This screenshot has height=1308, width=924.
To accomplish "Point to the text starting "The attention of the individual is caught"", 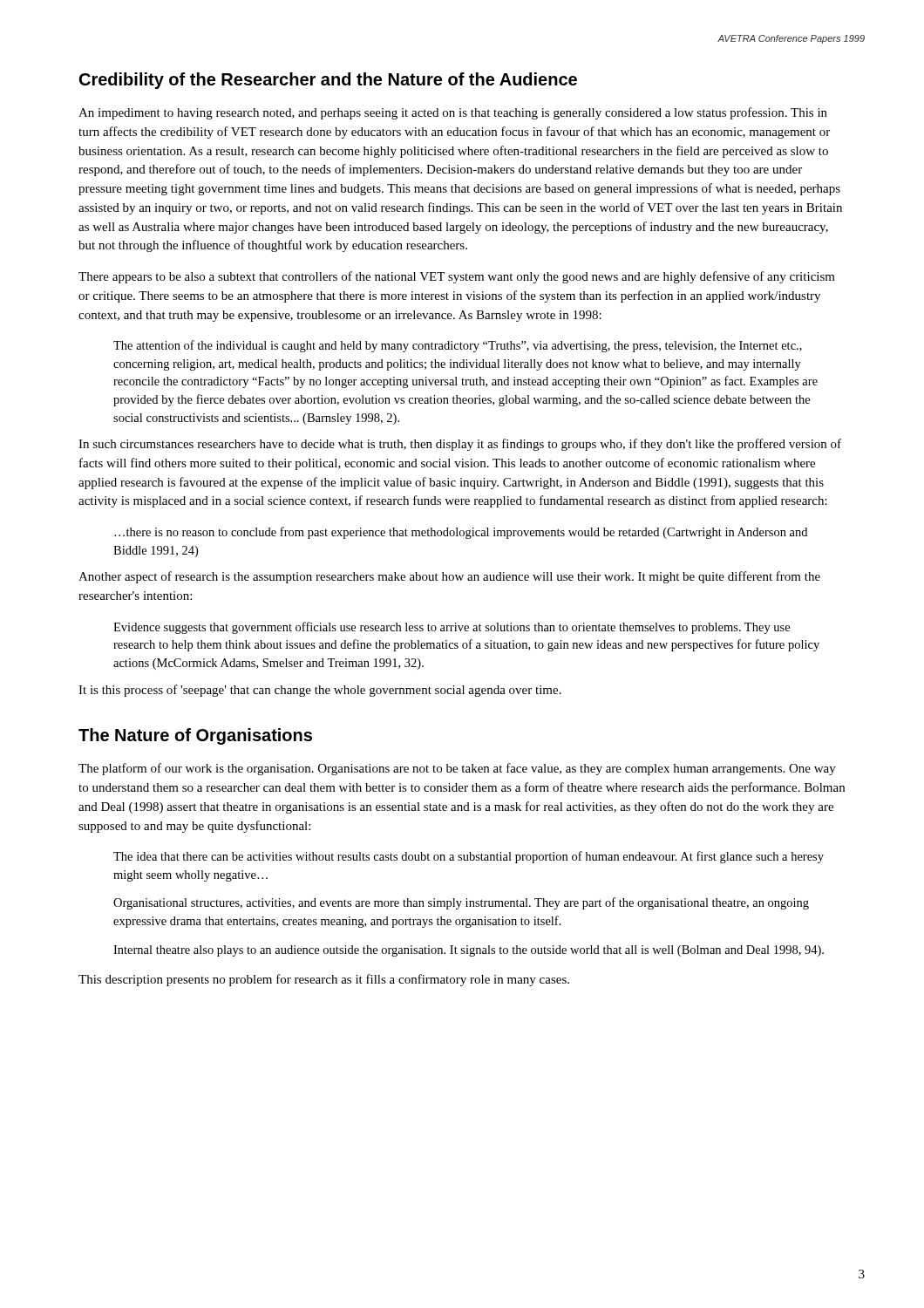I will [x=466, y=381].
